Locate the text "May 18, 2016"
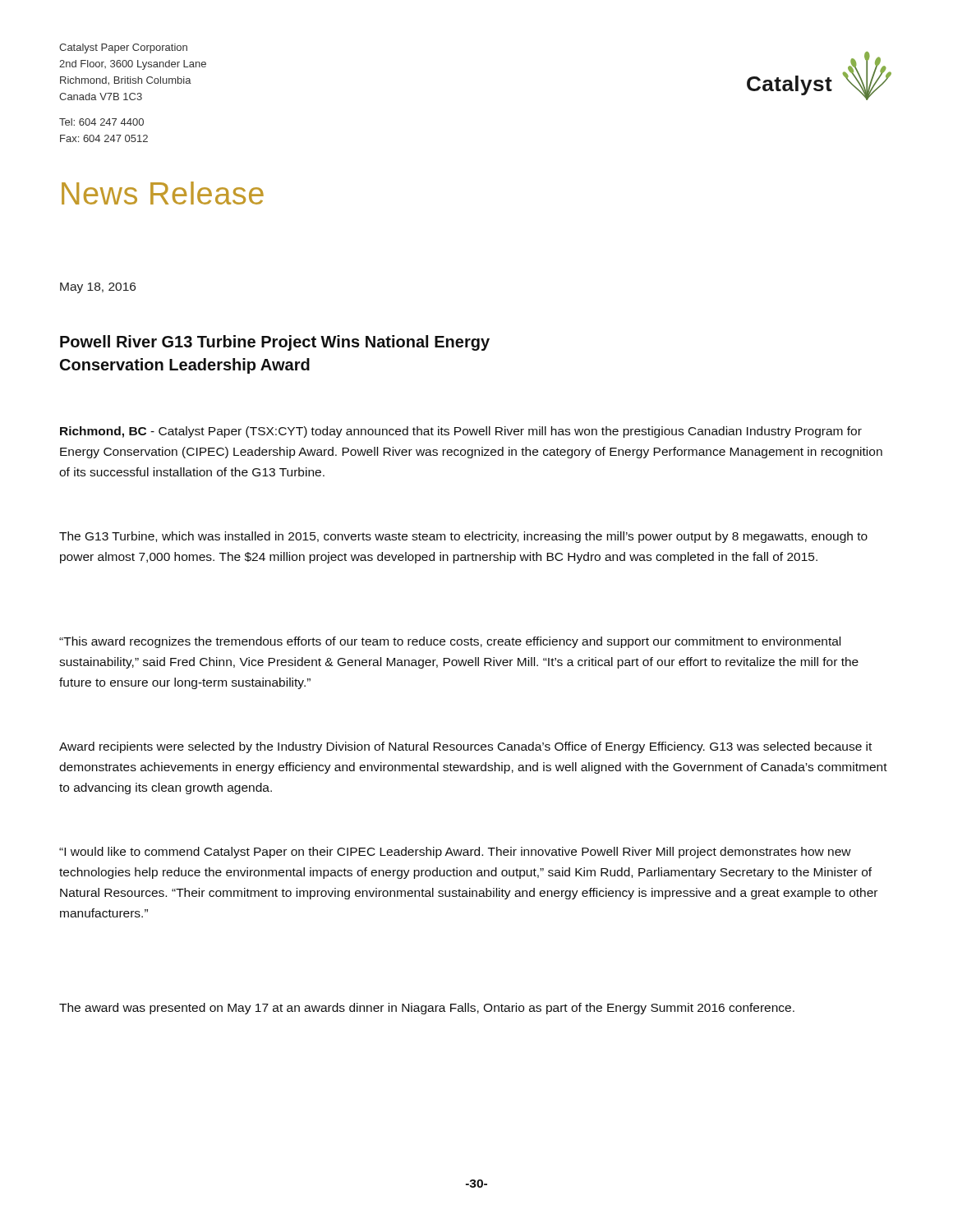953x1232 pixels. click(x=98, y=286)
